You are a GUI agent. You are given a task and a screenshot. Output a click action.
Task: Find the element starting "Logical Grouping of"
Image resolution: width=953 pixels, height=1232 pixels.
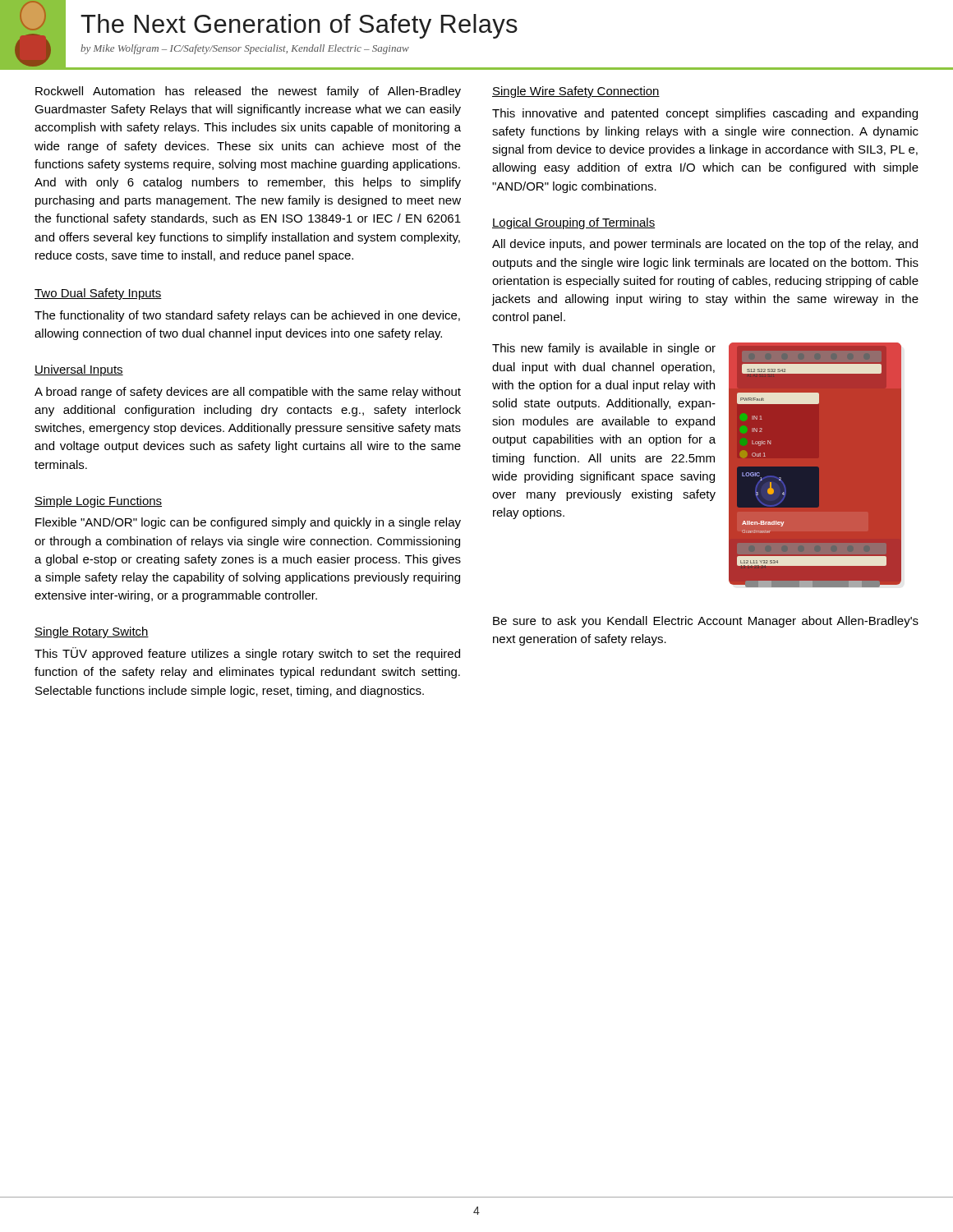click(x=574, y=222)
